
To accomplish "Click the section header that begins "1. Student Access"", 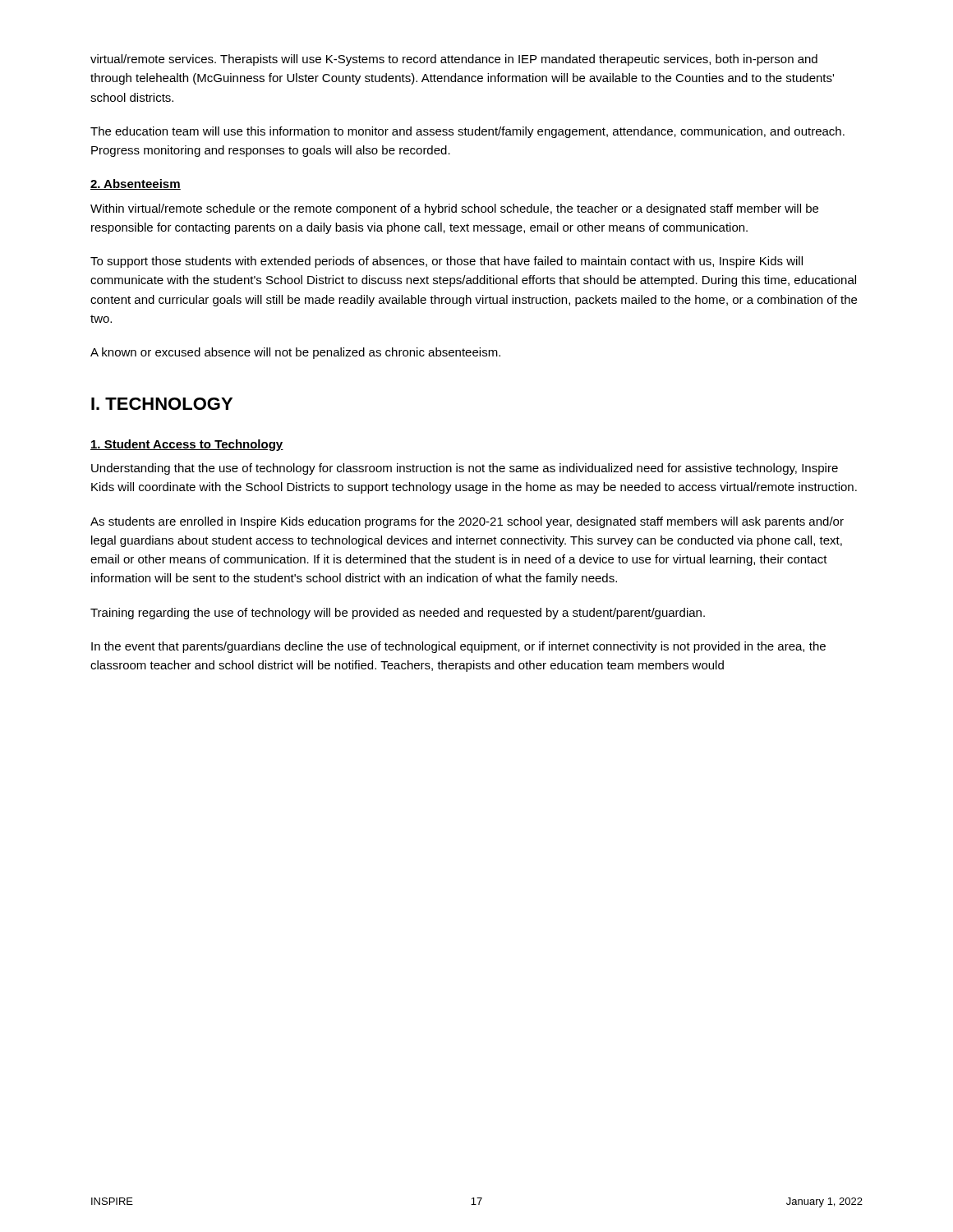I will click(x=187, y=444).
